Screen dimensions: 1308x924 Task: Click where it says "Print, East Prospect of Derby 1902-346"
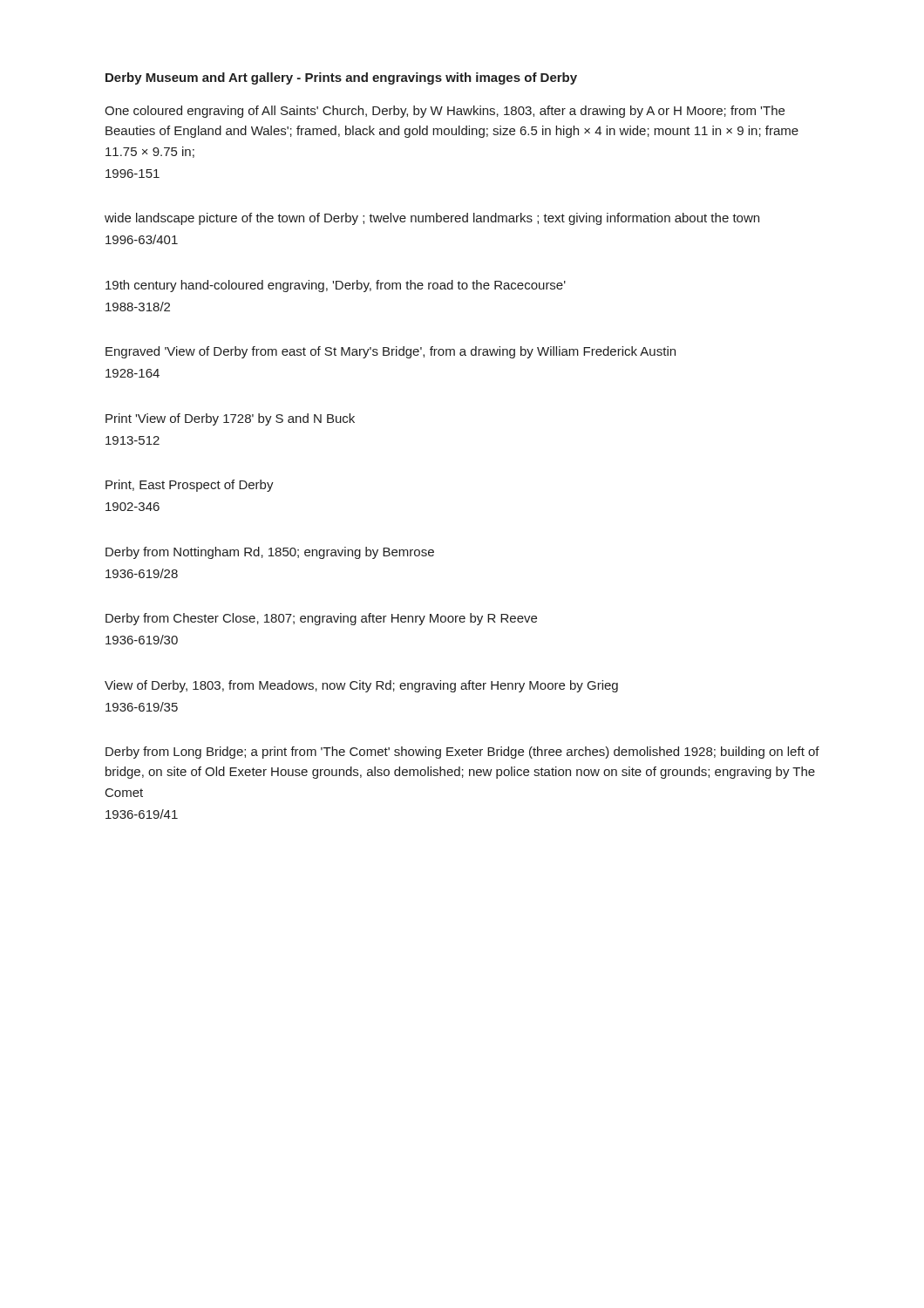[190, 486]
